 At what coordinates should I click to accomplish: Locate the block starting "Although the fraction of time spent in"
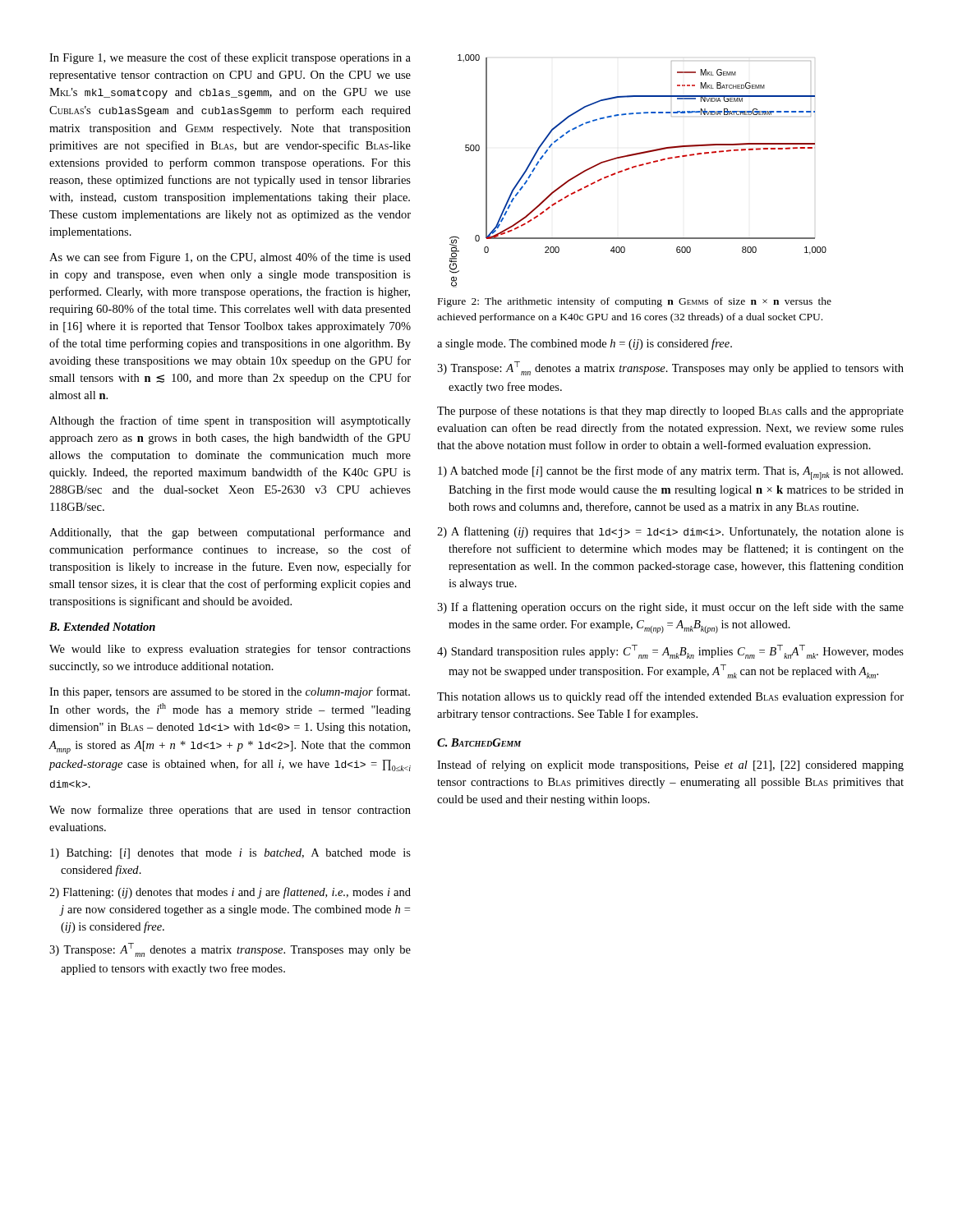230,464
